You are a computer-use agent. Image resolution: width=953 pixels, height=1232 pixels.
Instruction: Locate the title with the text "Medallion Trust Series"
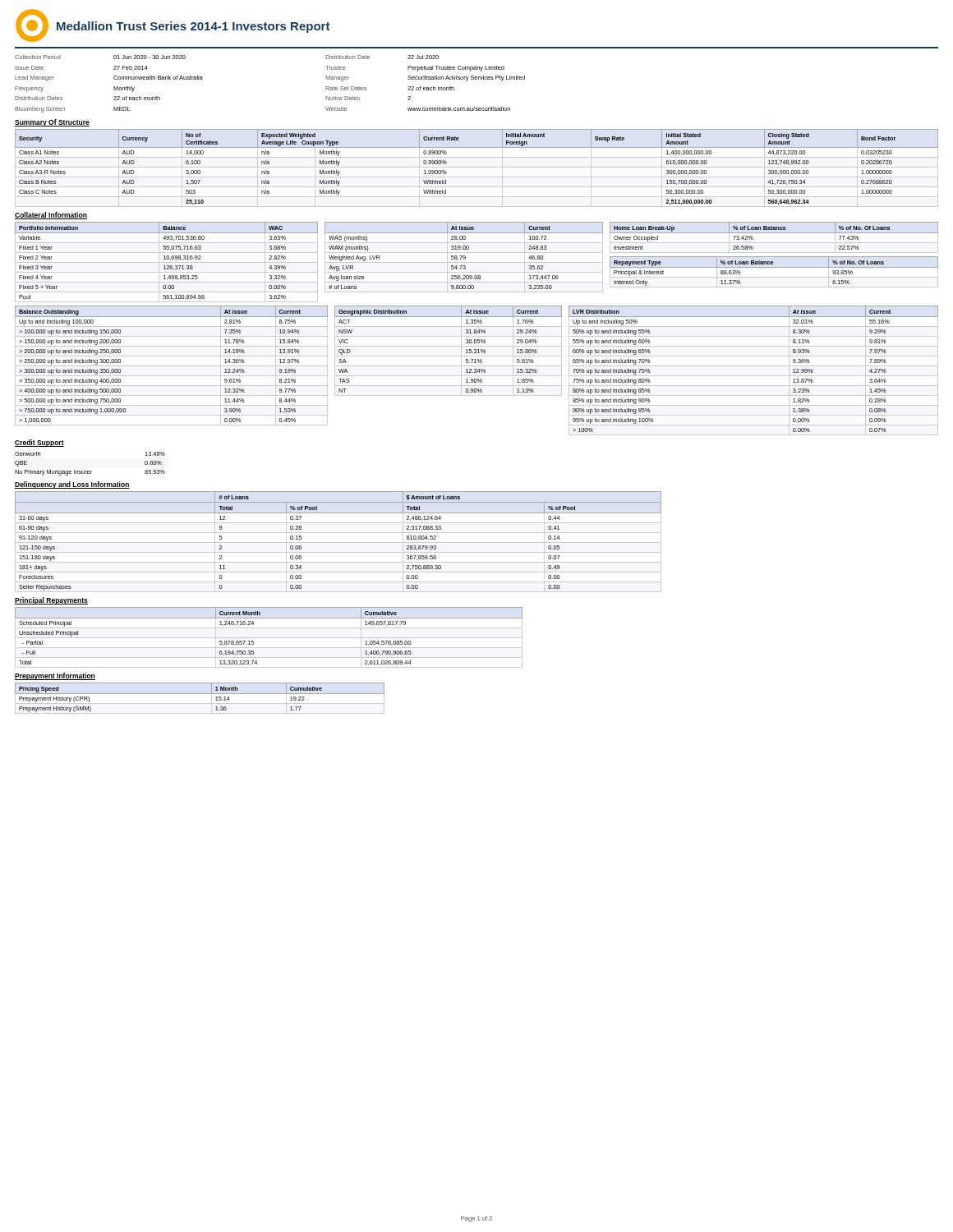tap(193, 25)
